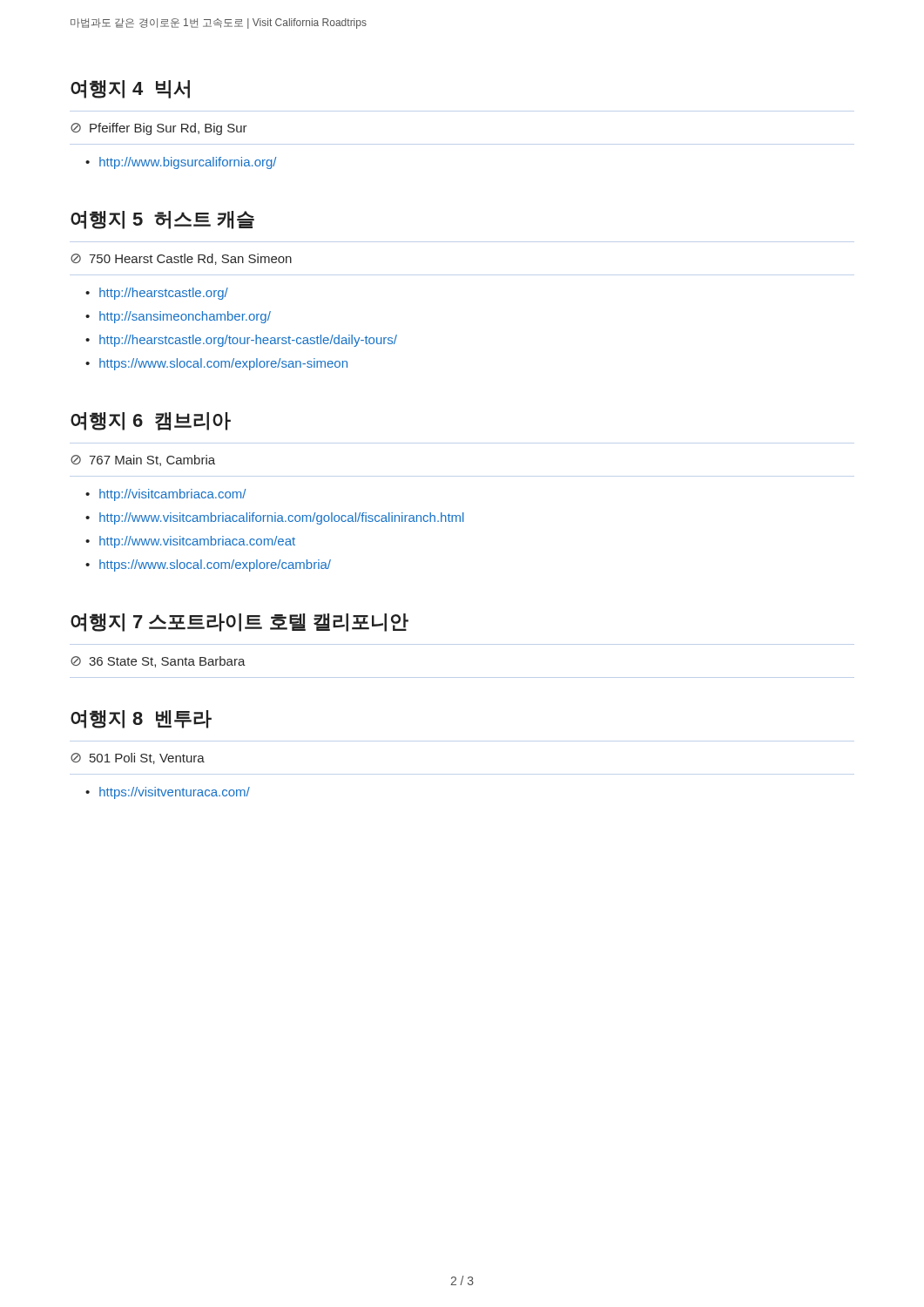The height and width of the screenshot is (1307, 924).
Task: Find the section header with the text "여행지 7 스포트라이트 호텔 캘리포니안"
Action: pyautogui.click(x=239, y=622)
